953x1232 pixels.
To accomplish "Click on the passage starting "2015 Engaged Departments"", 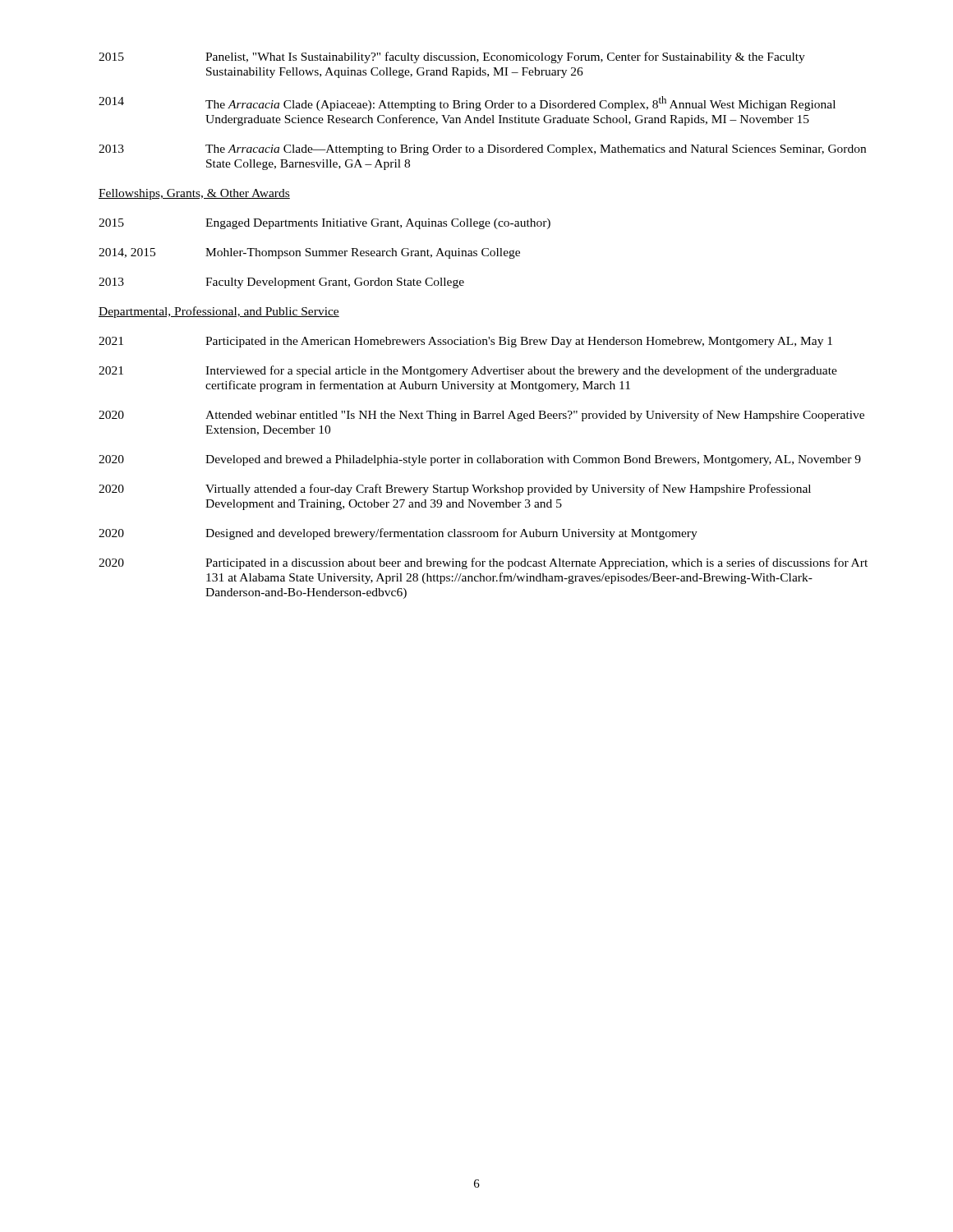I will point(485,223).
